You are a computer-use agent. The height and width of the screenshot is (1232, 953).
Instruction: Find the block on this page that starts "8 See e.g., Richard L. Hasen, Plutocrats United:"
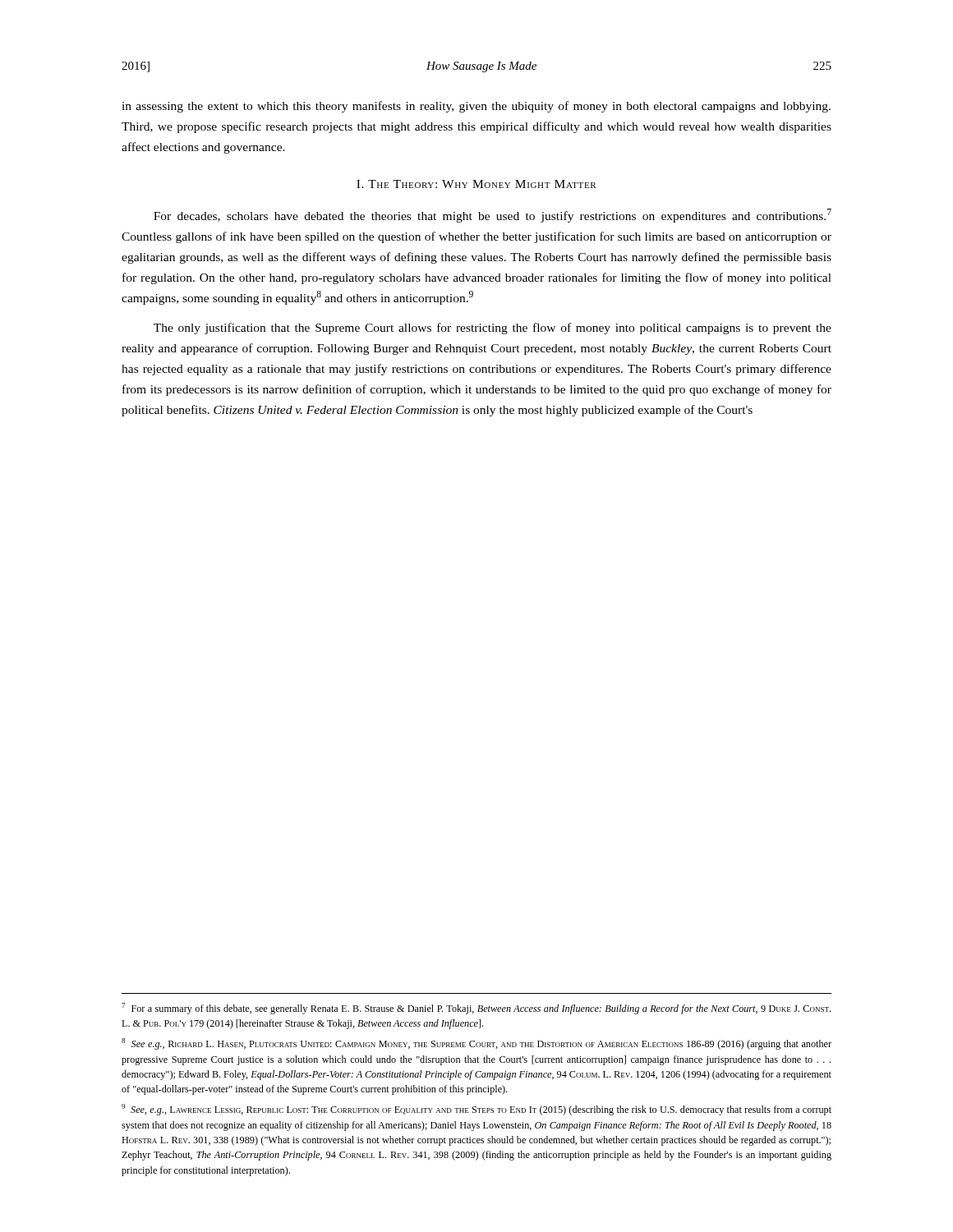(x=476, y=1066)
